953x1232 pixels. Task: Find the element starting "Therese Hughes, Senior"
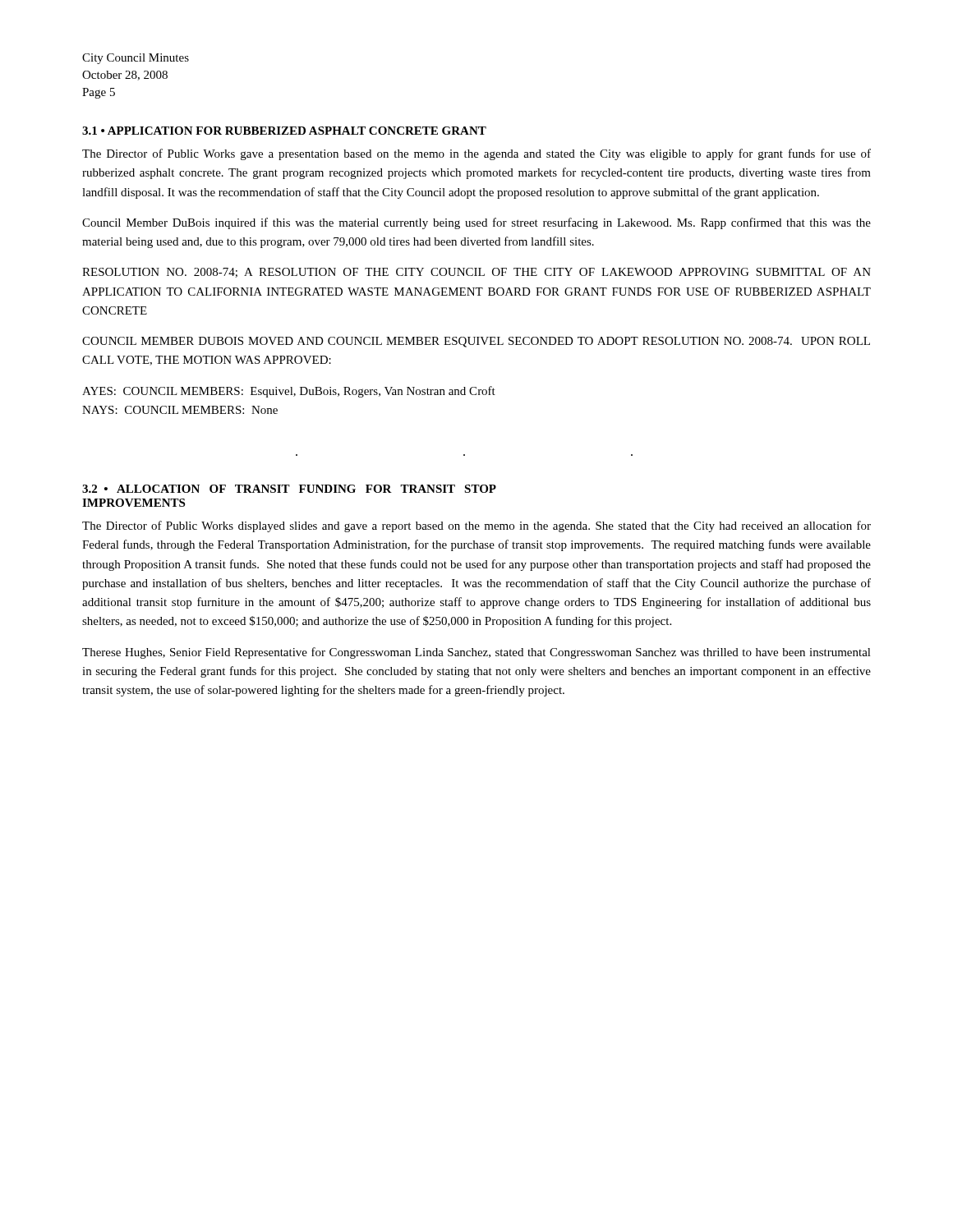[476, 671]
